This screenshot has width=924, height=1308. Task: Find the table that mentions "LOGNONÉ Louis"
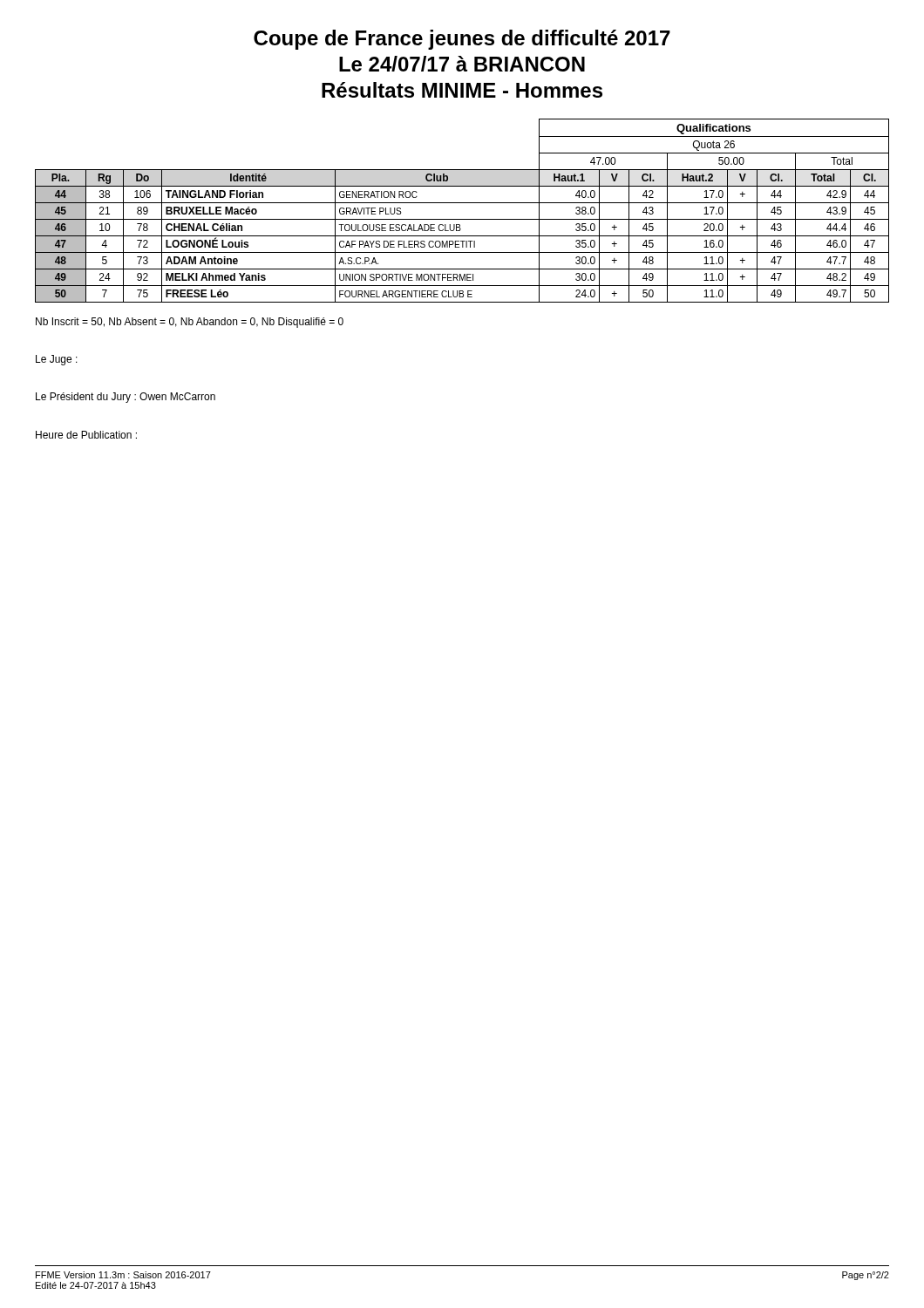click(462, 211)
